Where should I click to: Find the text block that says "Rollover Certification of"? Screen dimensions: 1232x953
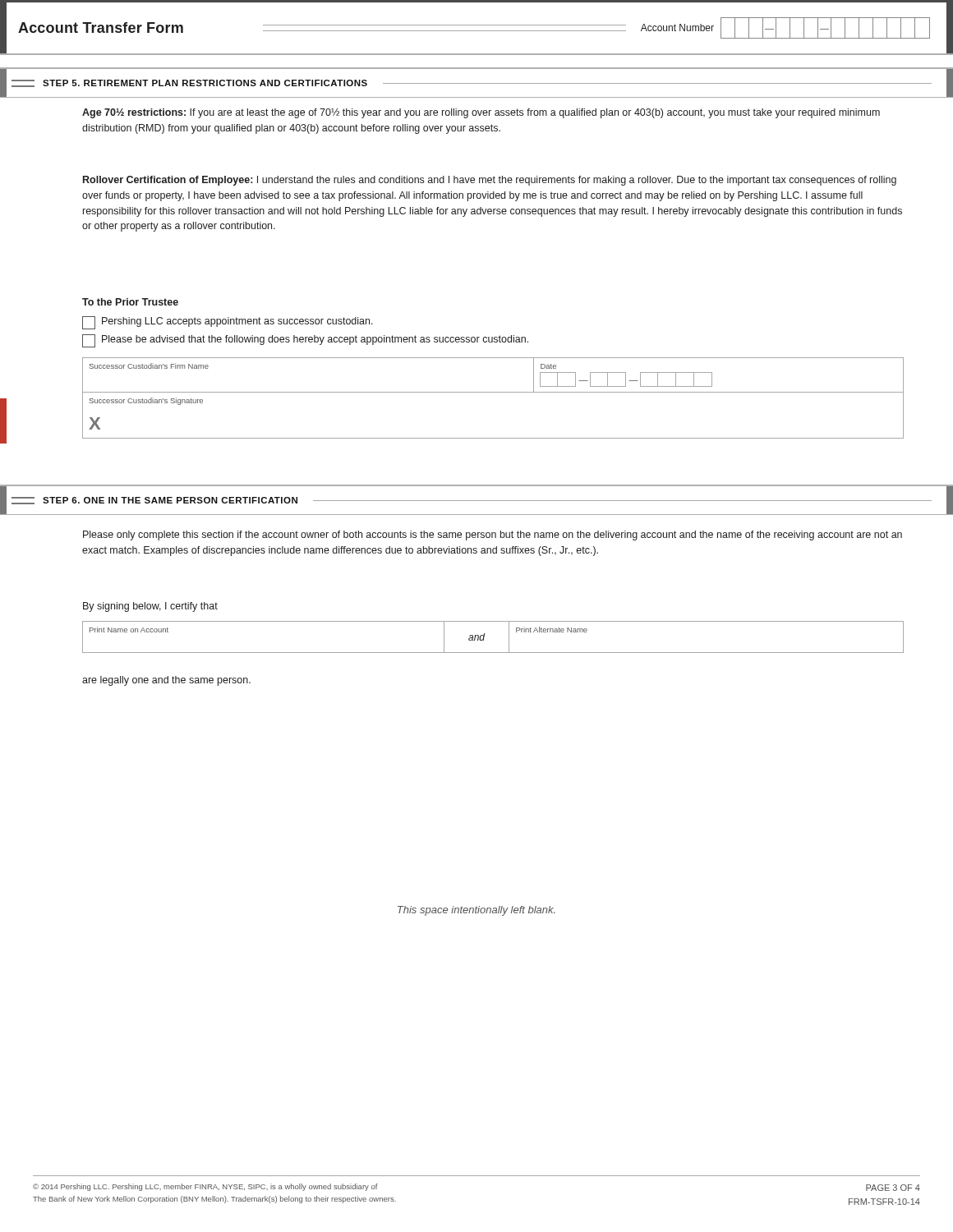click(x=492, y=203)
